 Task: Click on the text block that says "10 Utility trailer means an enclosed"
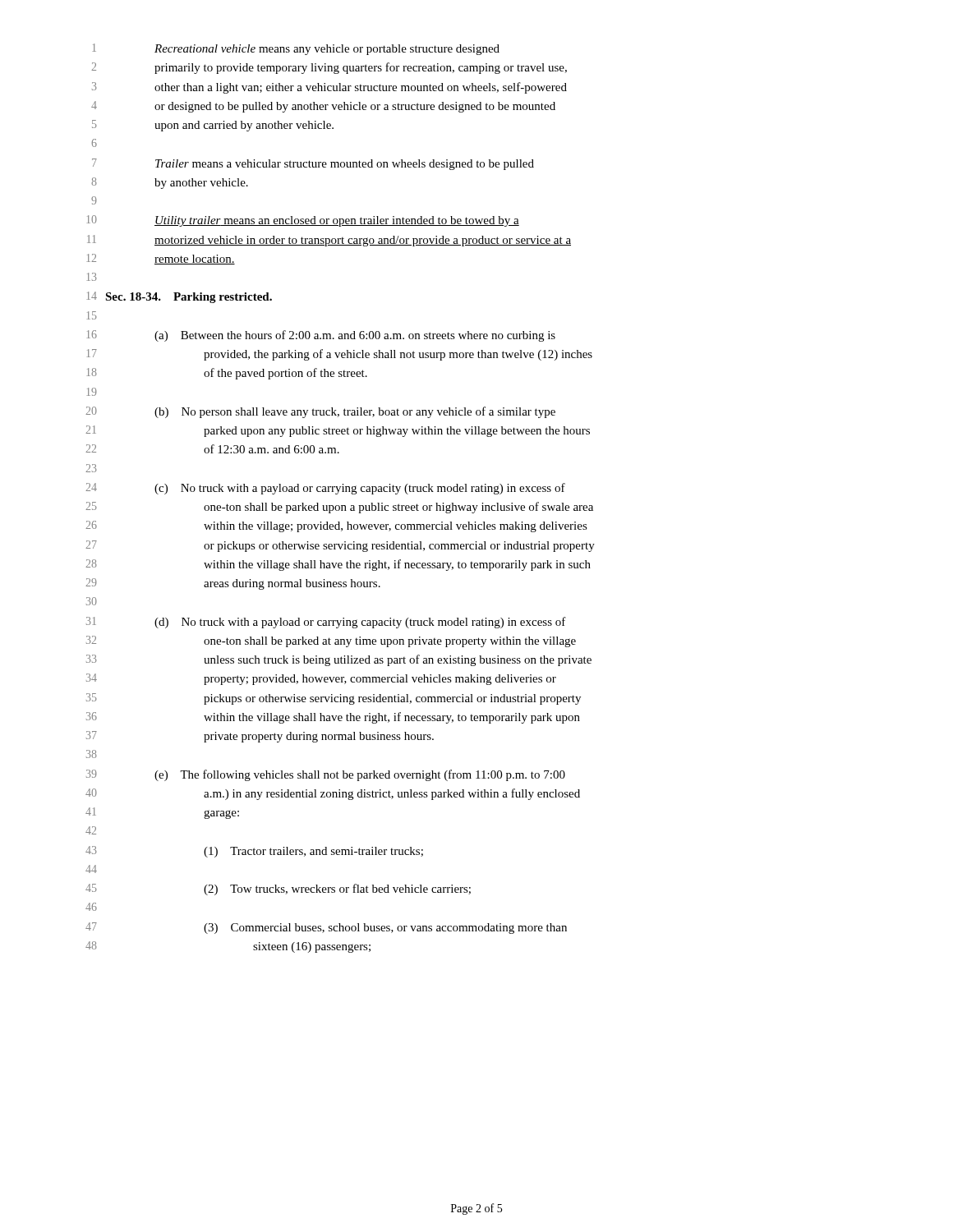pos(485,240)
